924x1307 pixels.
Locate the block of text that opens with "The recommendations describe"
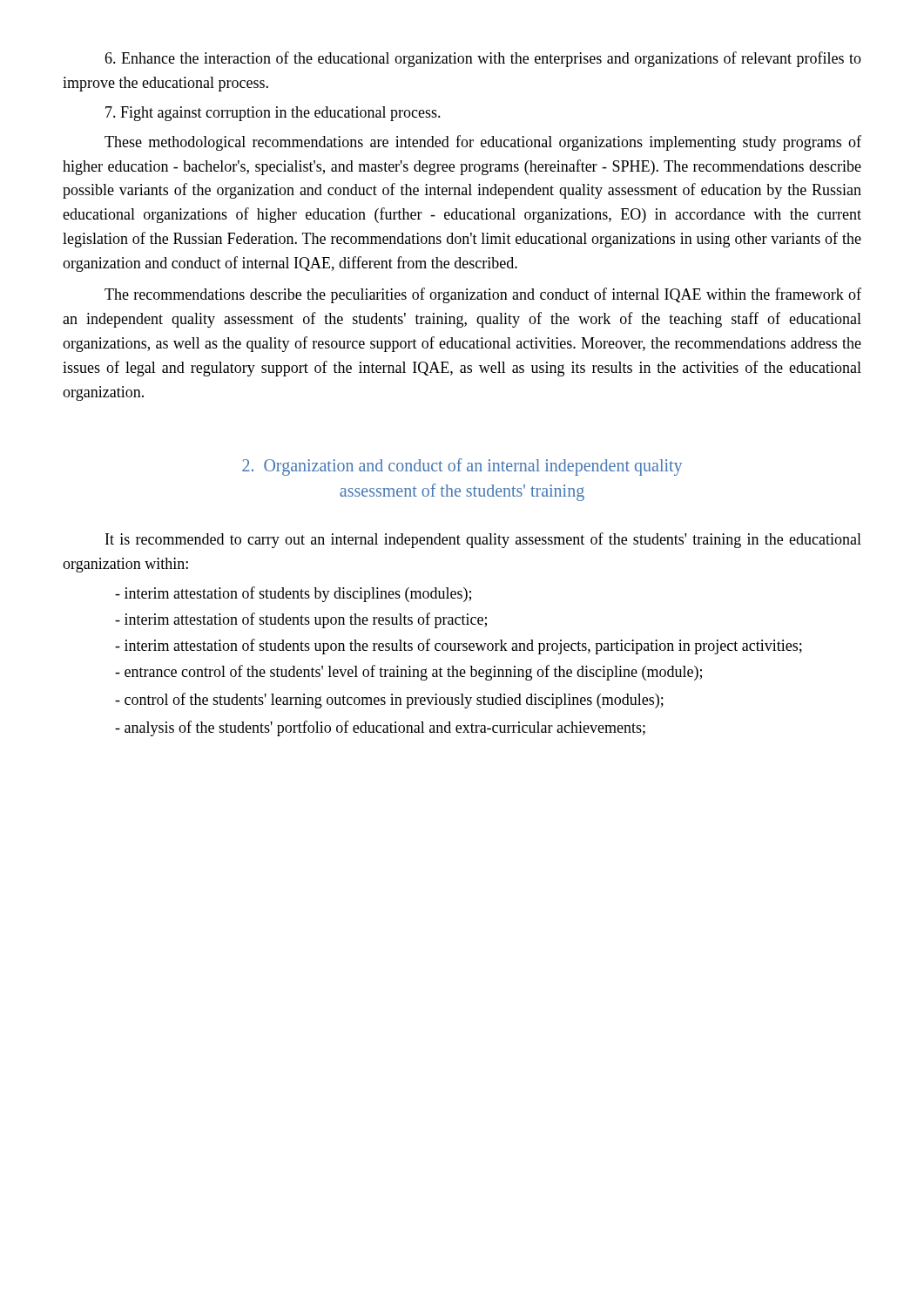point(462,344)
